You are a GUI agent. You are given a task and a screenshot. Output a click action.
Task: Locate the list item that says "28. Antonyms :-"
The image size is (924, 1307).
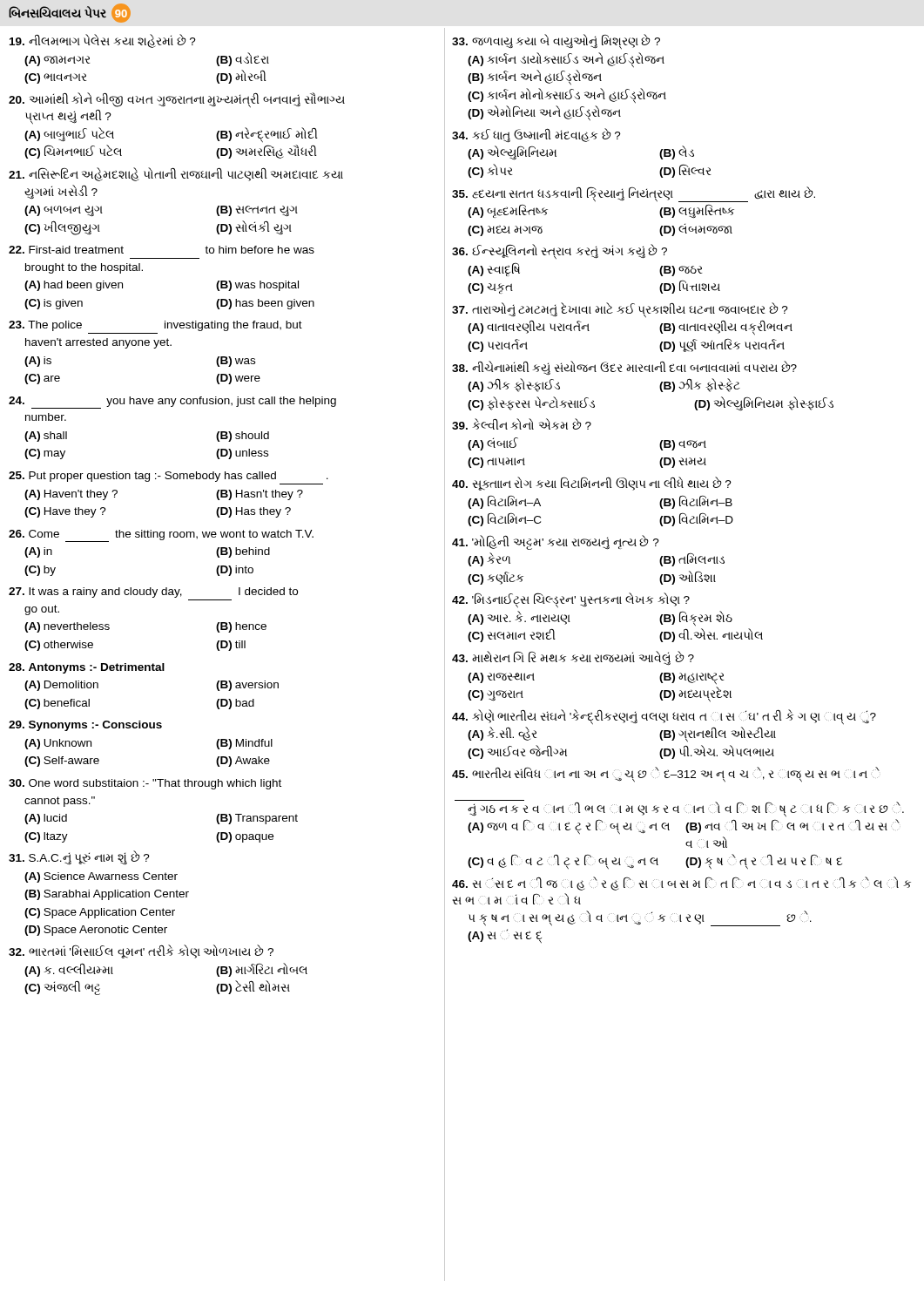click(x=223, y=686)
